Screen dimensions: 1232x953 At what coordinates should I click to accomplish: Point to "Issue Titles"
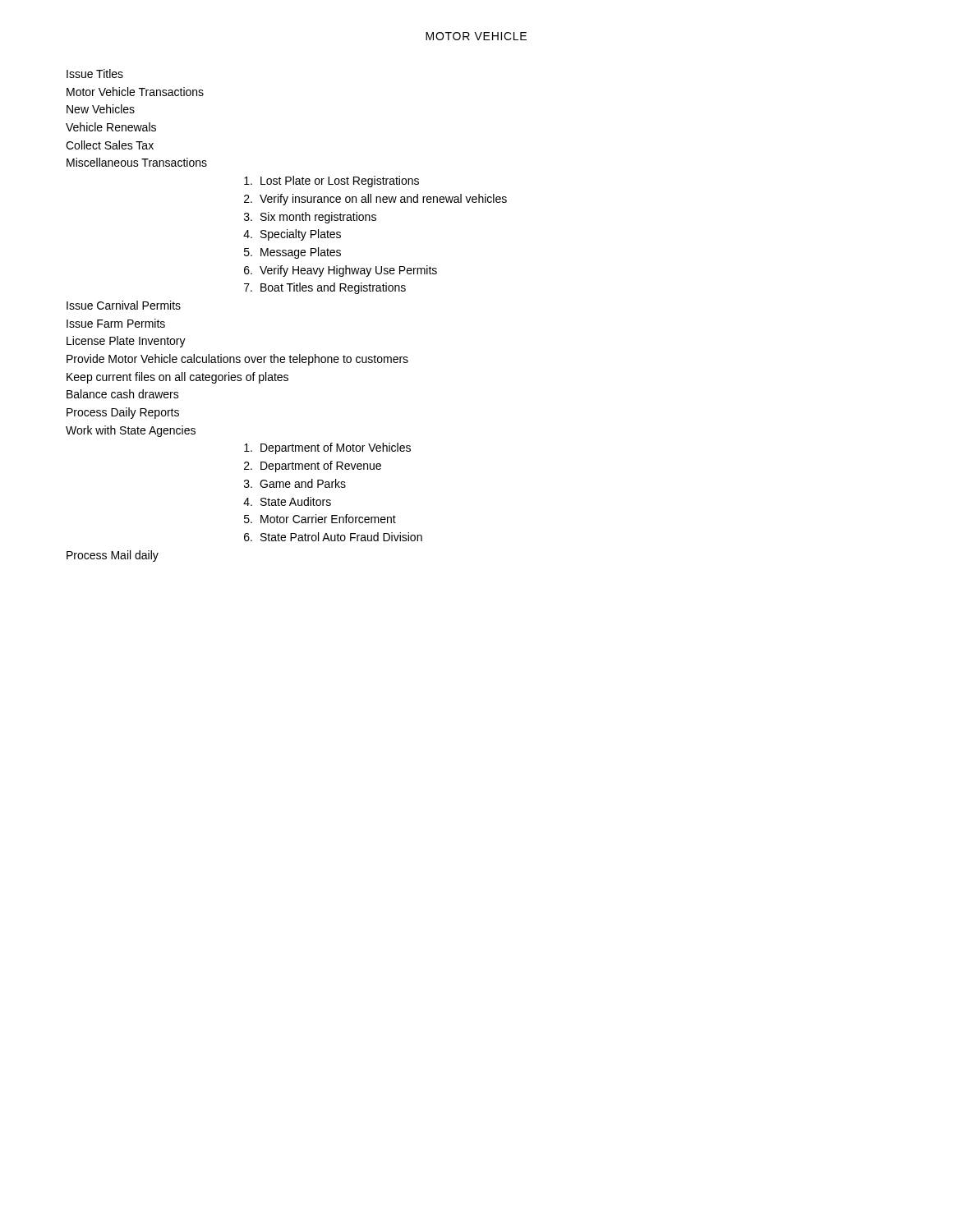tap(94, 74)
